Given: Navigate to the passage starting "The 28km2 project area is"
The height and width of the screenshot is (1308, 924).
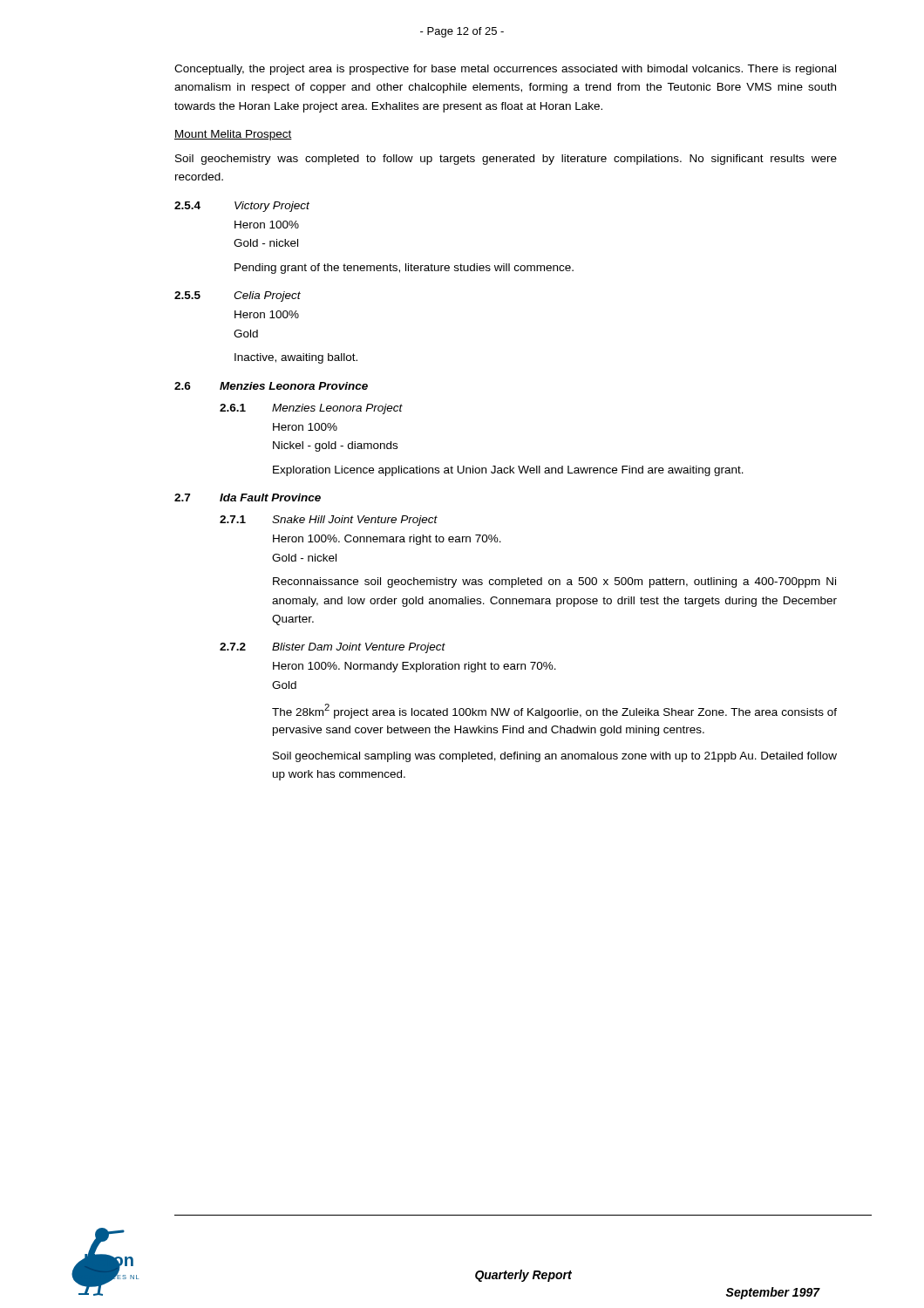Looking at the screenshot, I should (x=554, y=719).
